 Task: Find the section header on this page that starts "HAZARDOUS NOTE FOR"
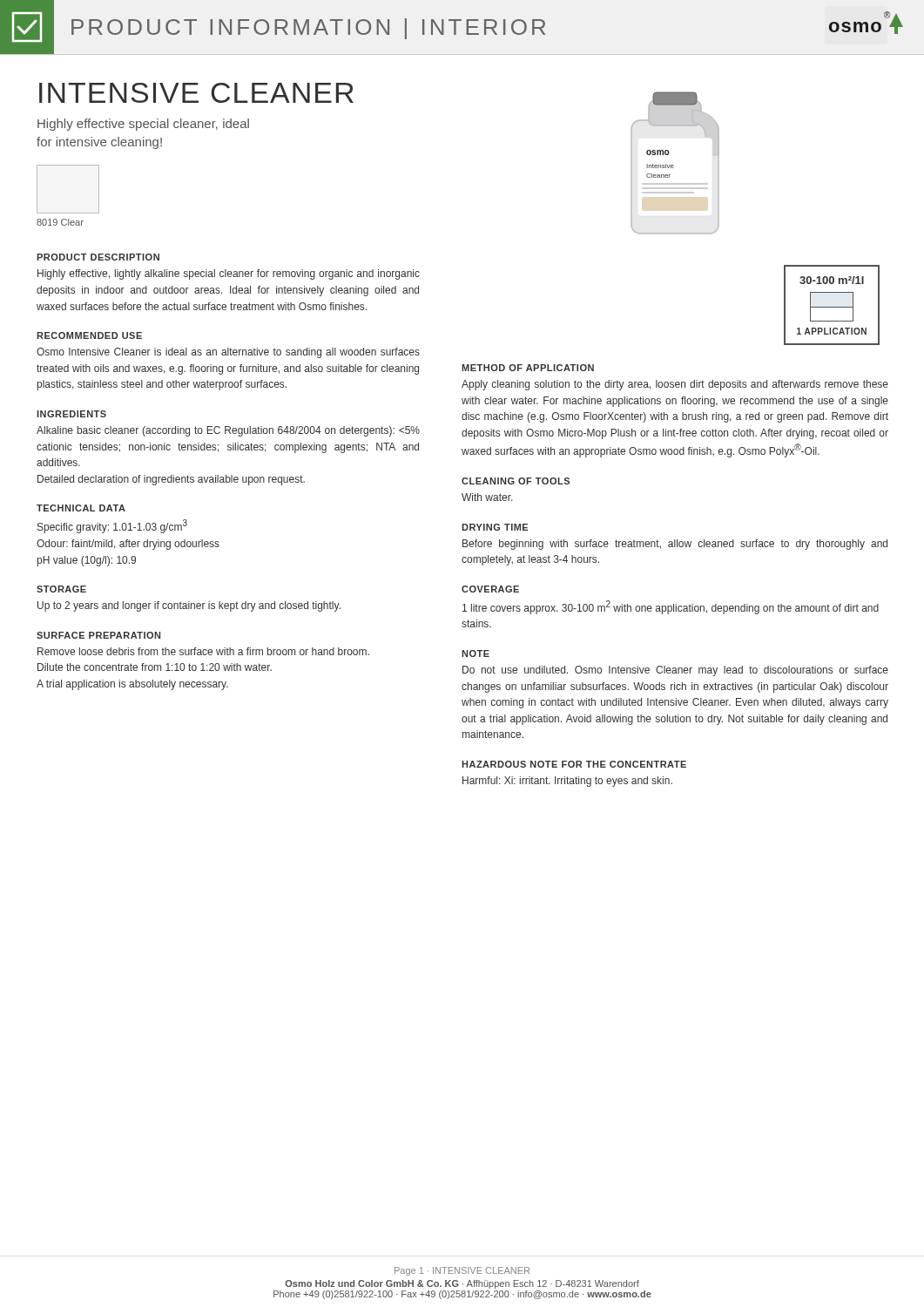(x=574, y=764)
